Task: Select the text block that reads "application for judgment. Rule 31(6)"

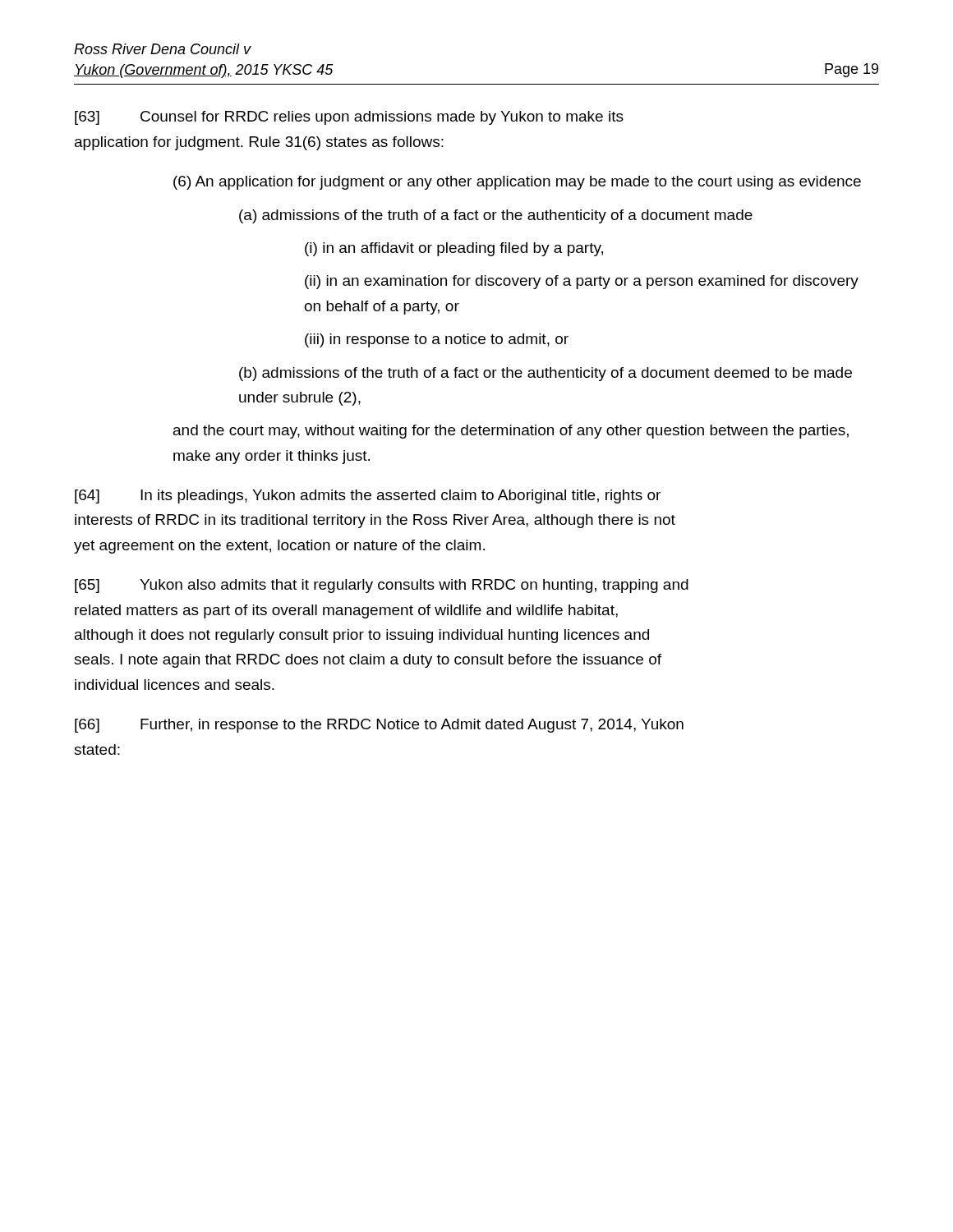Action: [x=259, y=141]
